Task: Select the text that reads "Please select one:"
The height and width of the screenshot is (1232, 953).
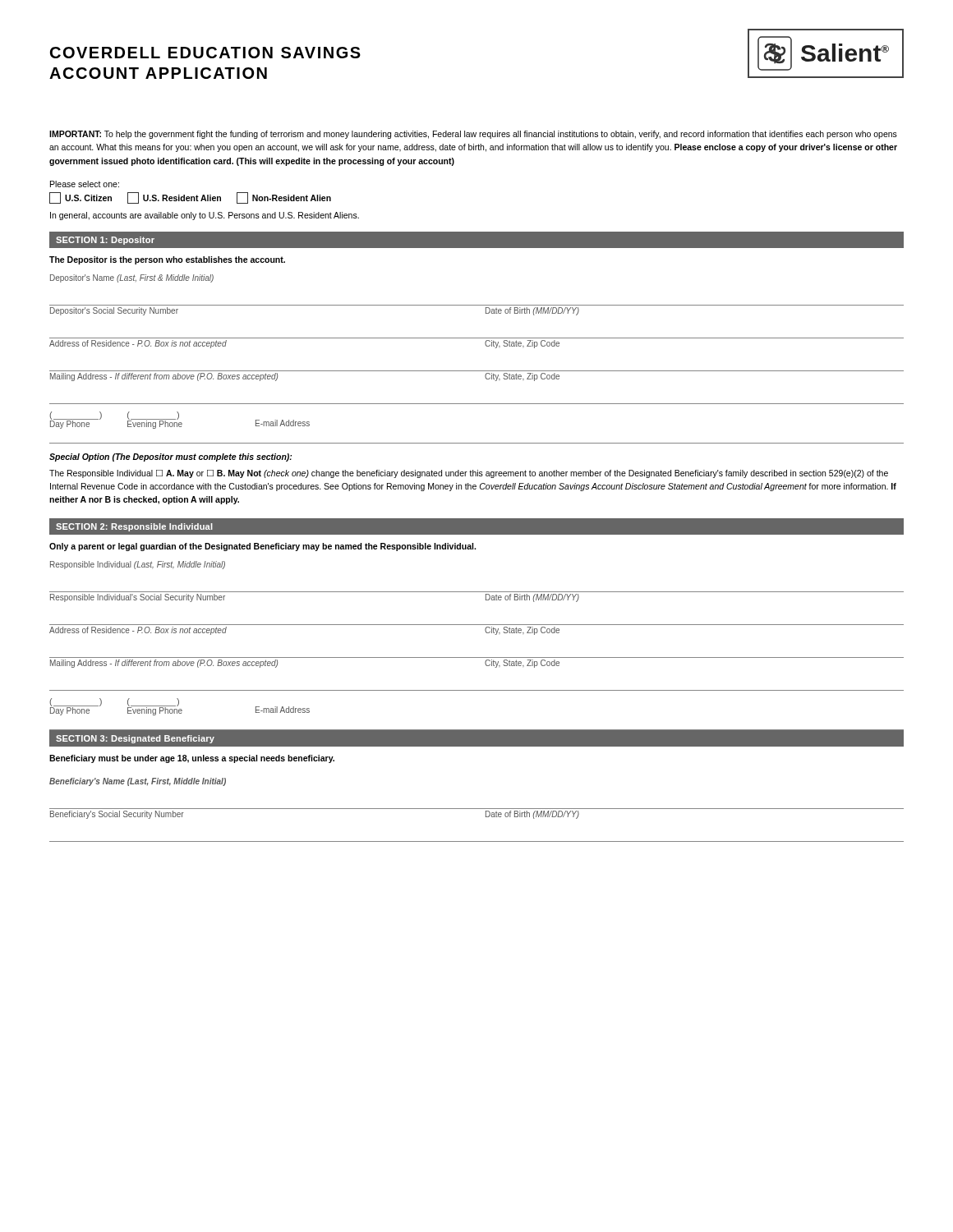Action: click(85, 184)
